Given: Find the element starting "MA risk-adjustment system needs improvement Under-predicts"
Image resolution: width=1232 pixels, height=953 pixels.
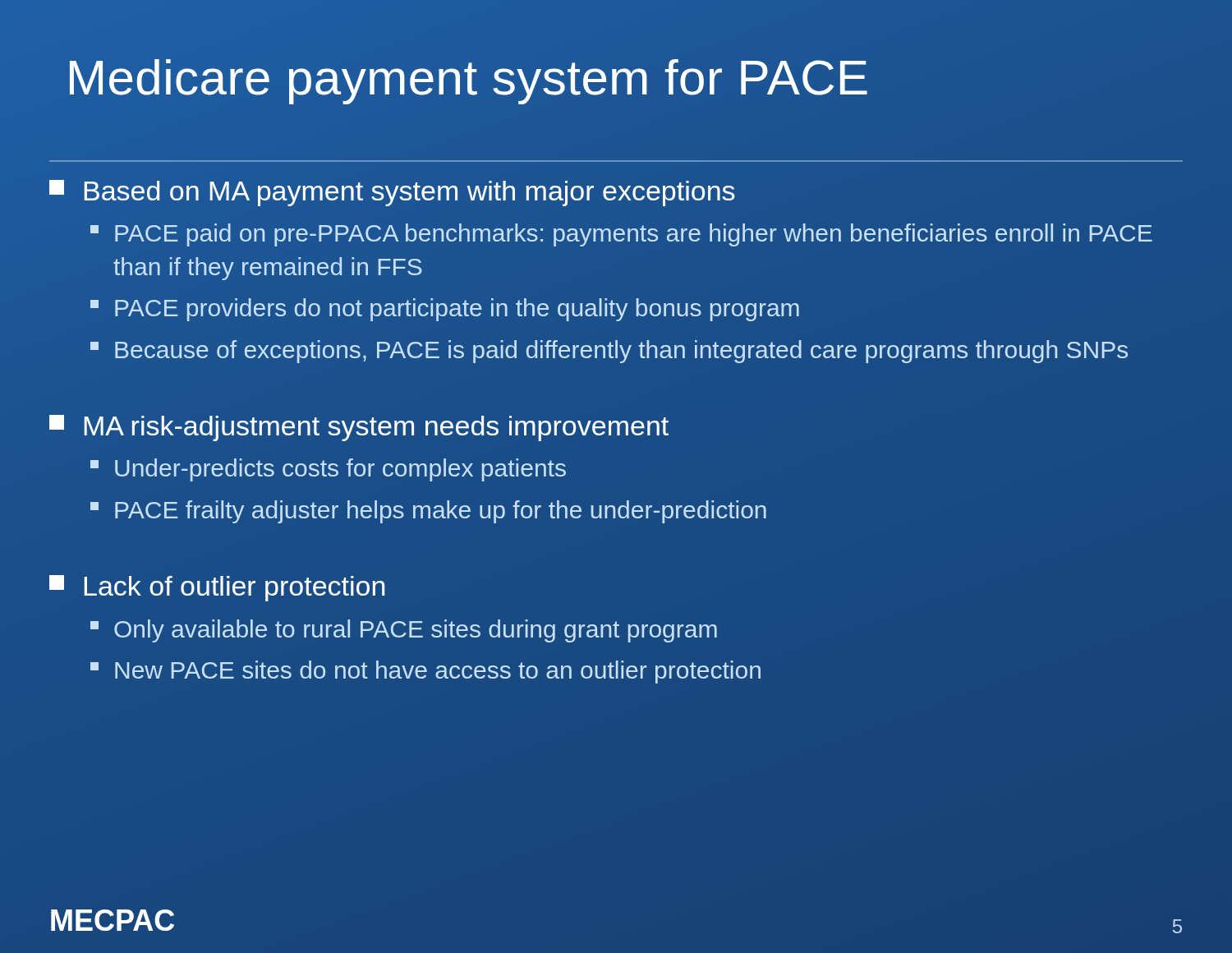Looking at the screenshot, I should point(359,428).
